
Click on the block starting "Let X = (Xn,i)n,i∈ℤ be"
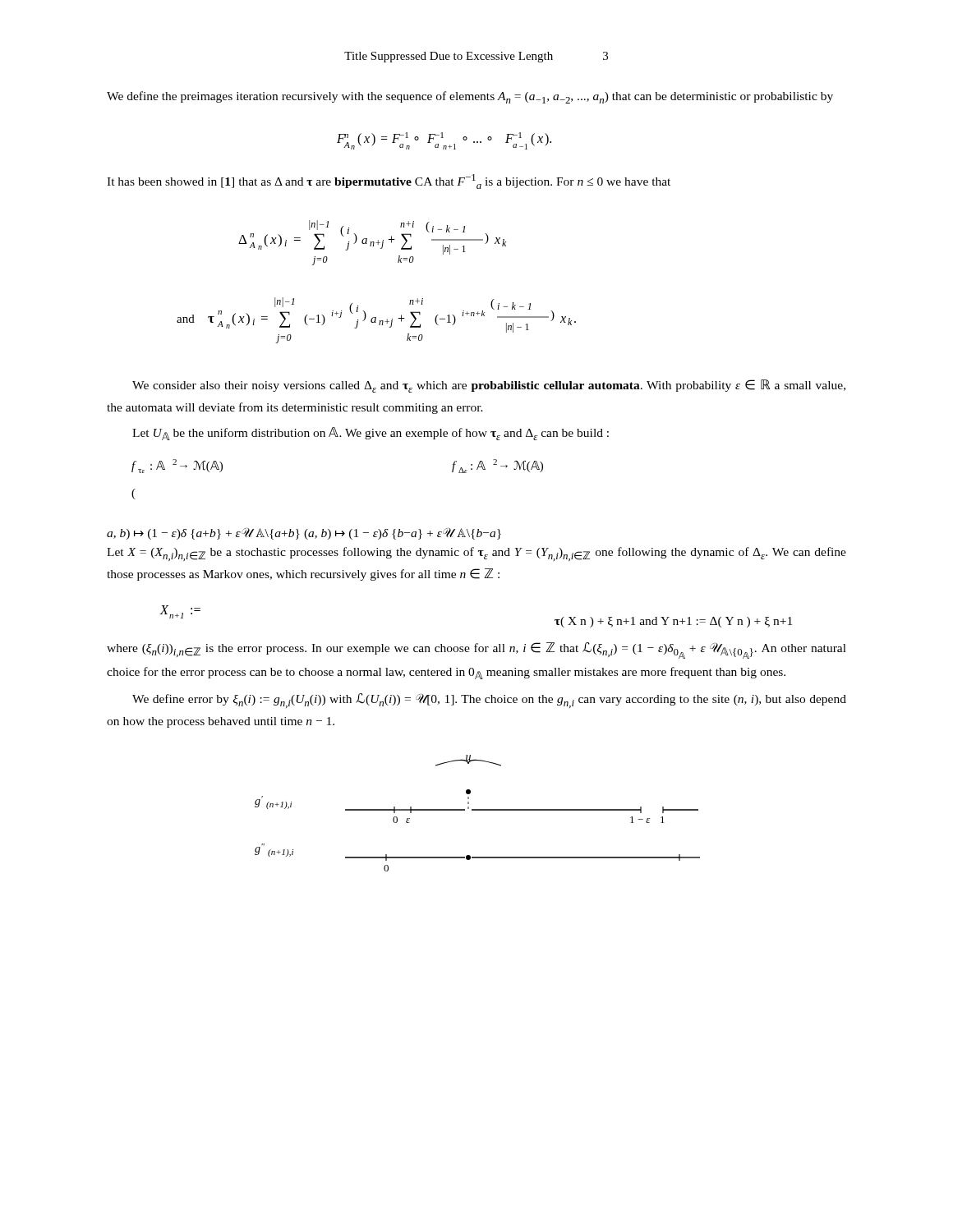click(476, 562)
